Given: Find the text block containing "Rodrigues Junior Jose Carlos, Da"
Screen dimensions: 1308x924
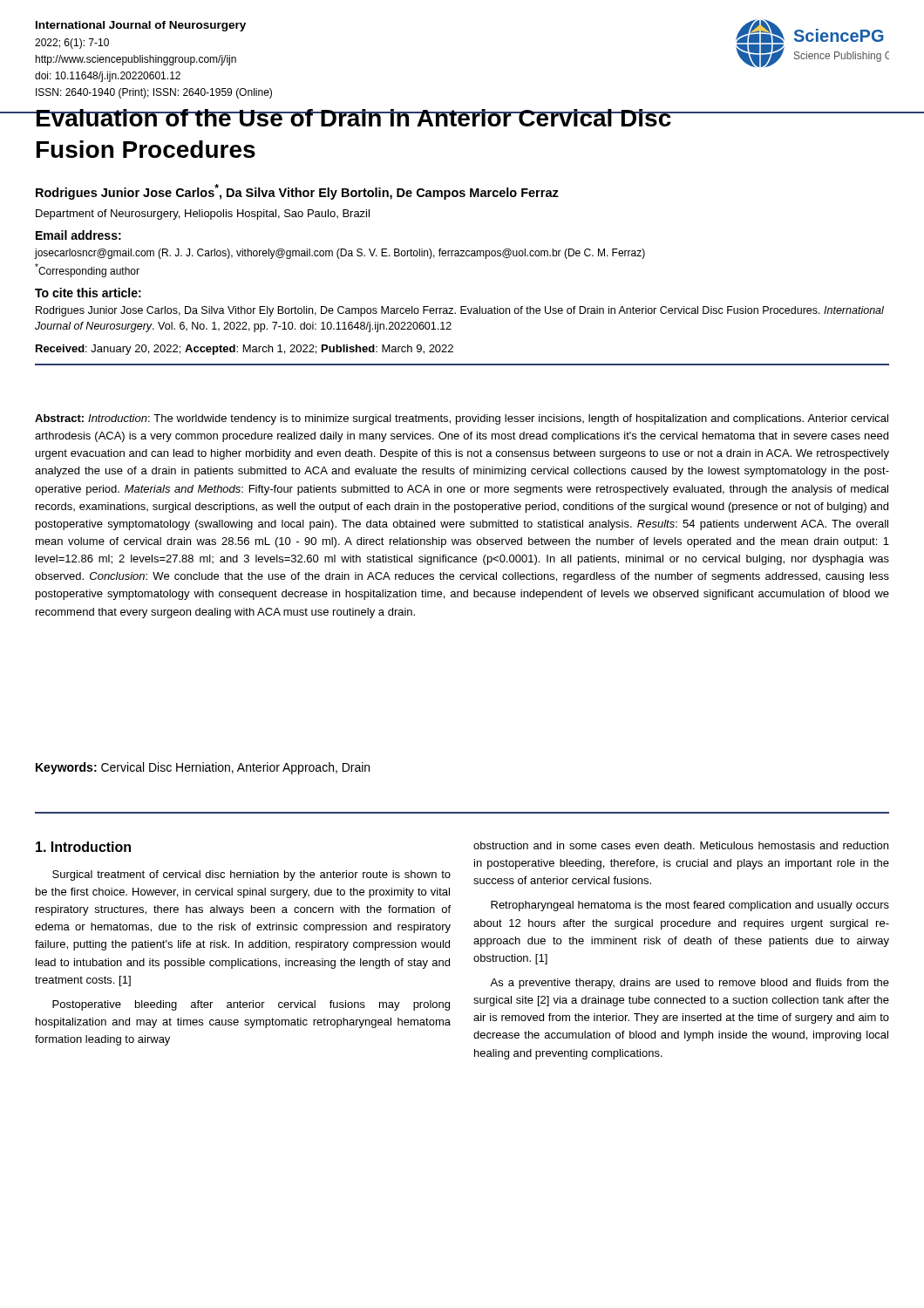Looking at the screenshot, I should click(459, 318).
